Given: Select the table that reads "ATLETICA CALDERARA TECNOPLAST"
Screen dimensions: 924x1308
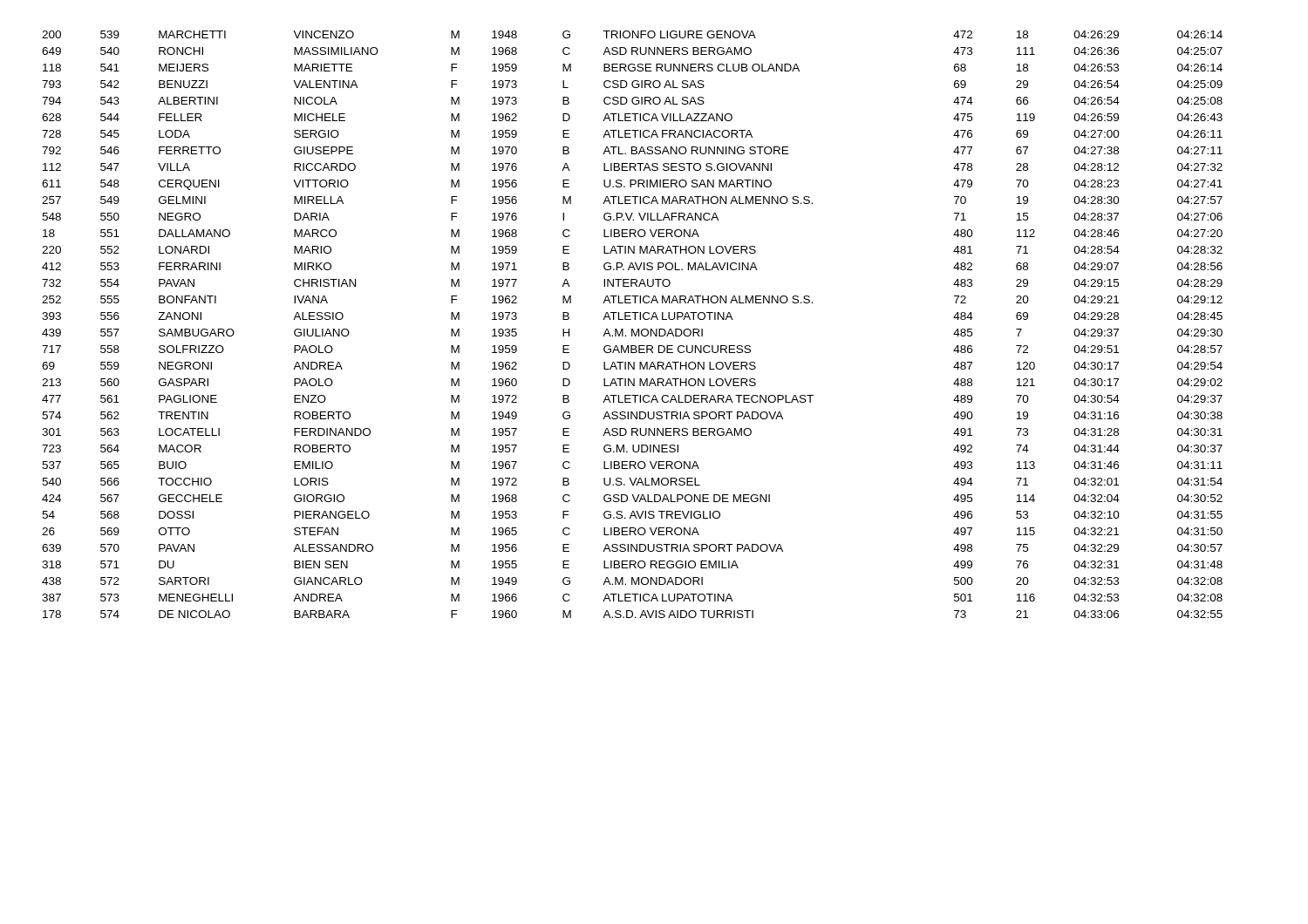Looking at the screenshot, I should [654, 324].
